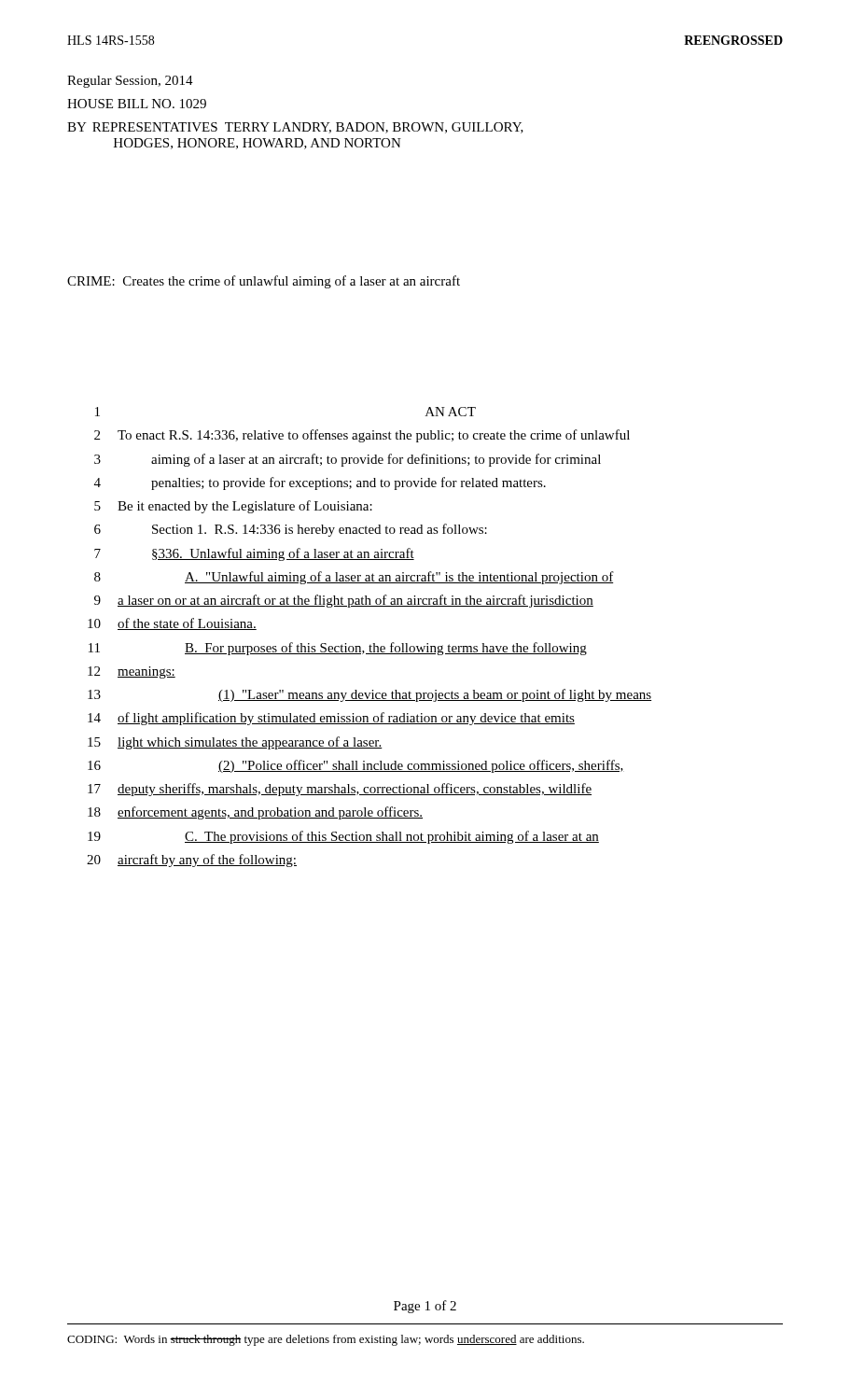Find the block on this page that starts "11 B. For purposes"
Screen dimensions: 1400x850
425,648
